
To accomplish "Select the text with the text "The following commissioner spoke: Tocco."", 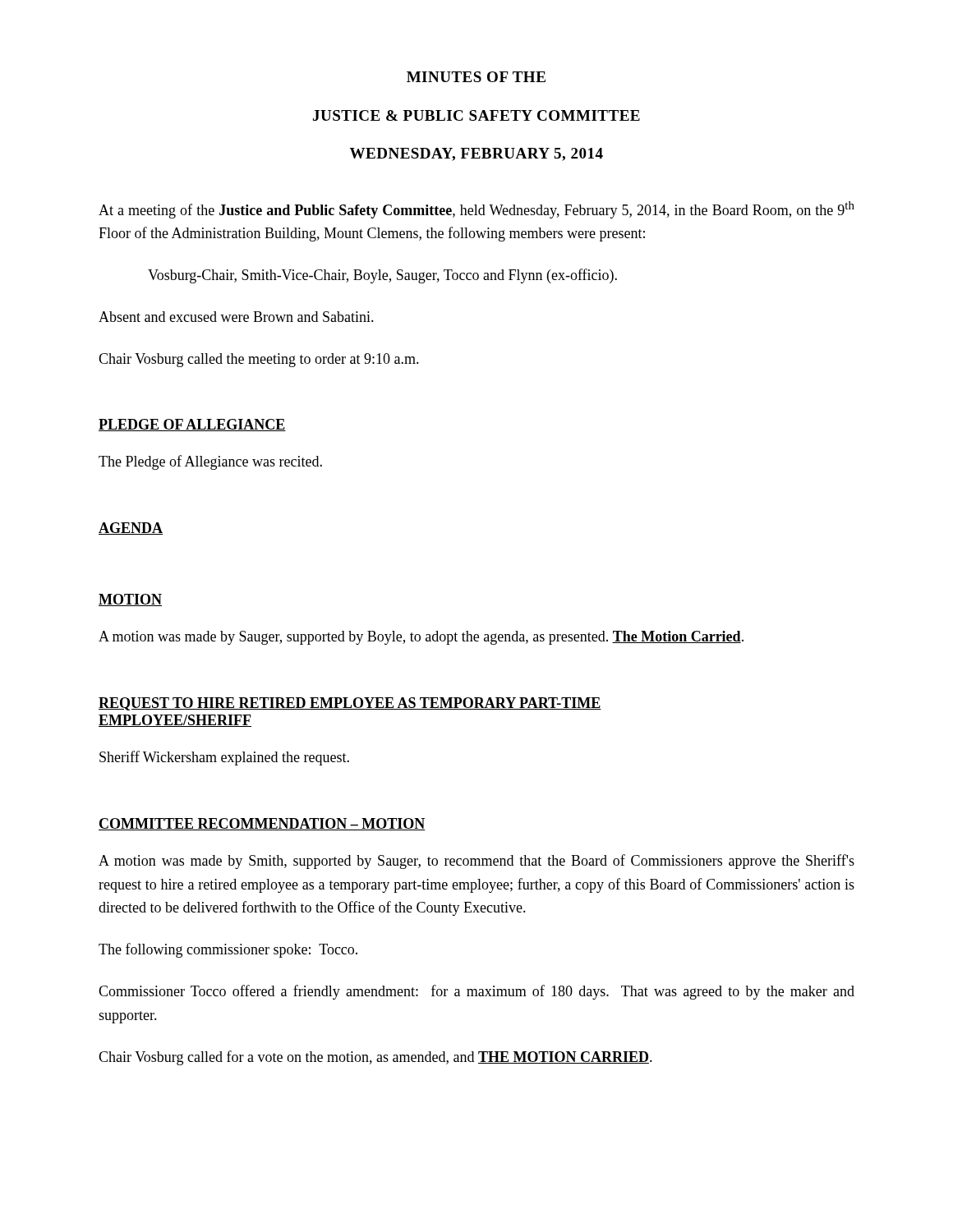I will 228,950.
